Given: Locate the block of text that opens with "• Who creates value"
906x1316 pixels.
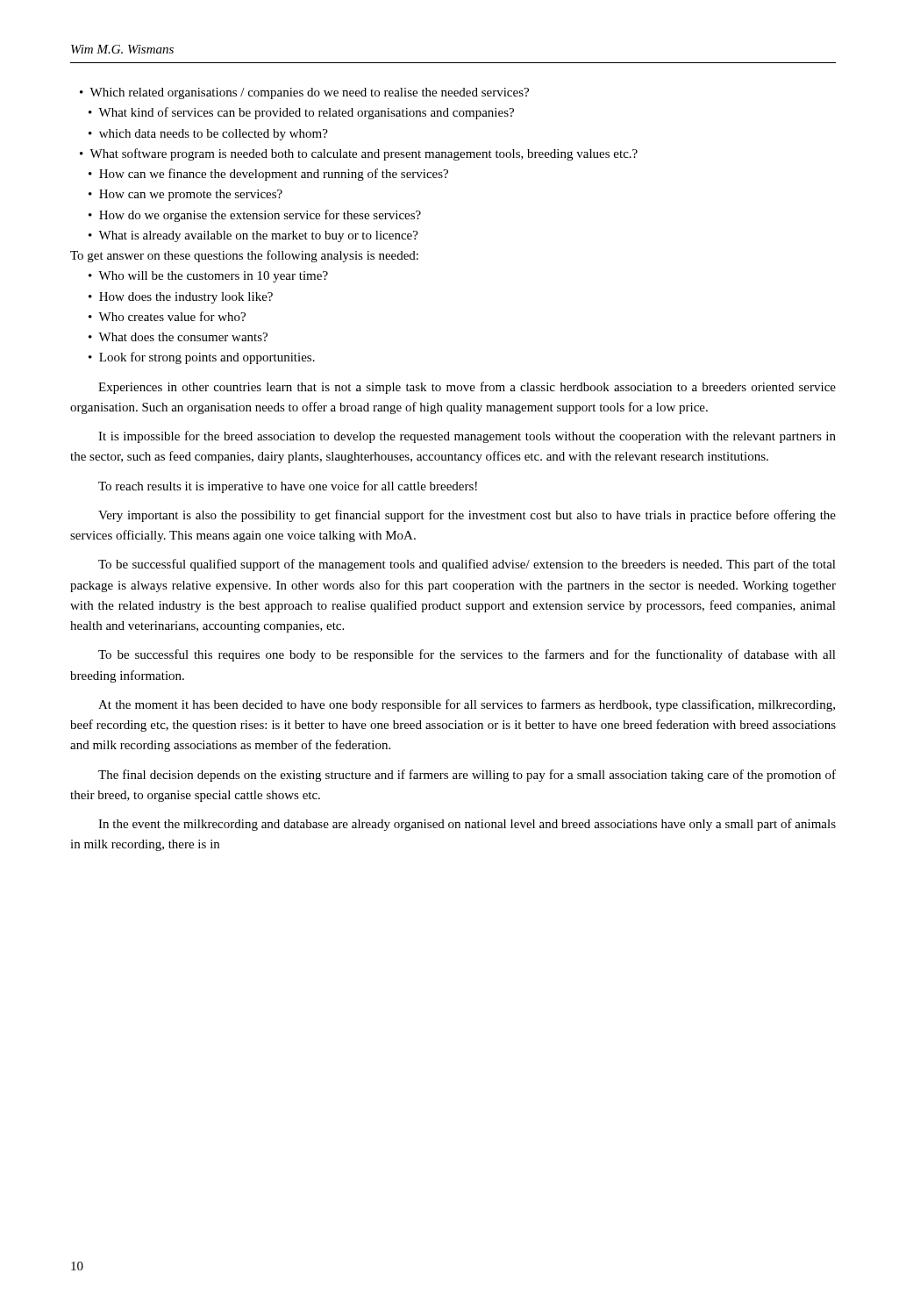Looking at the screenshot, I should point(167,316).
